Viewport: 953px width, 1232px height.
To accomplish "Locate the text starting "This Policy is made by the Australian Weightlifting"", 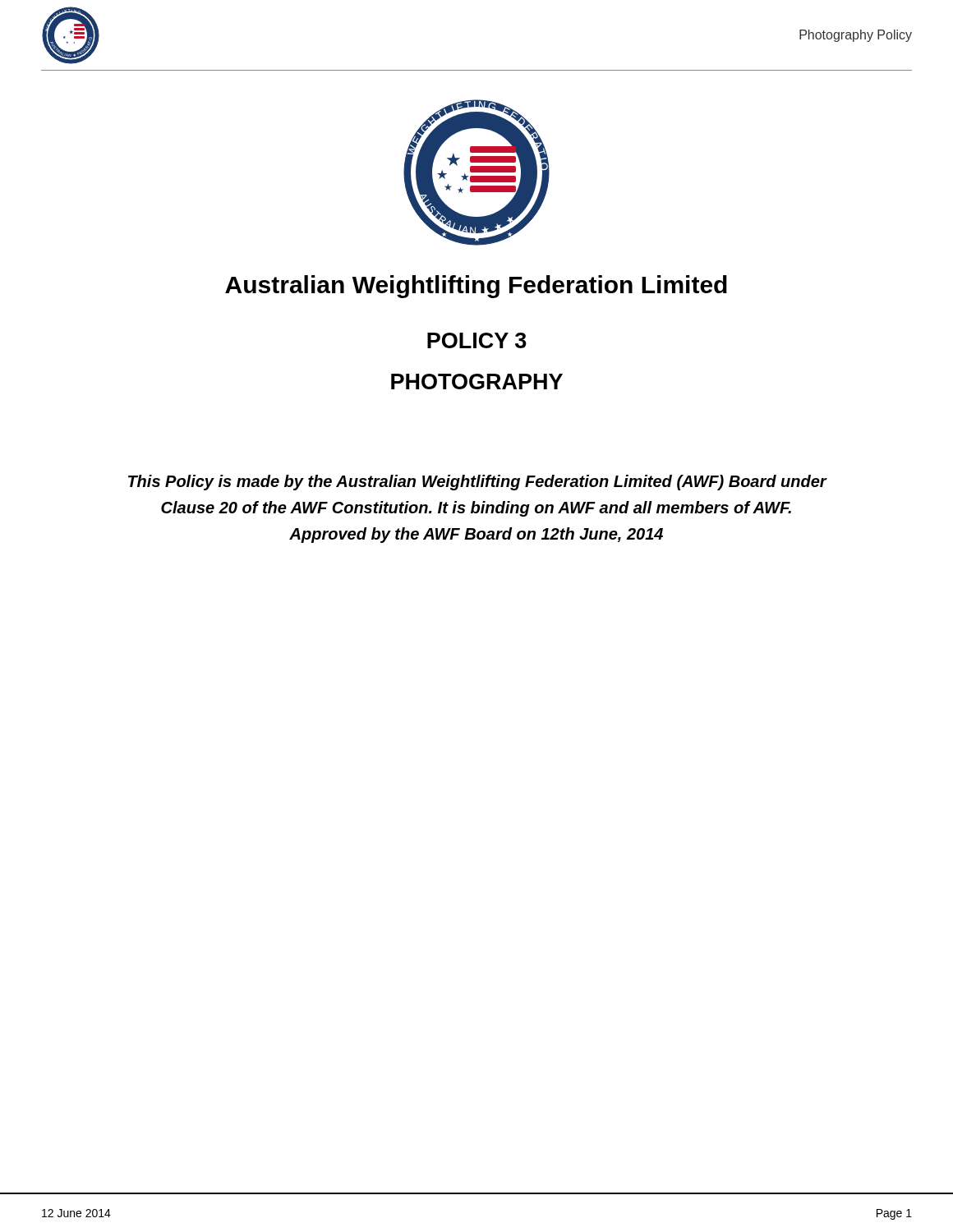I will point(476,508).
